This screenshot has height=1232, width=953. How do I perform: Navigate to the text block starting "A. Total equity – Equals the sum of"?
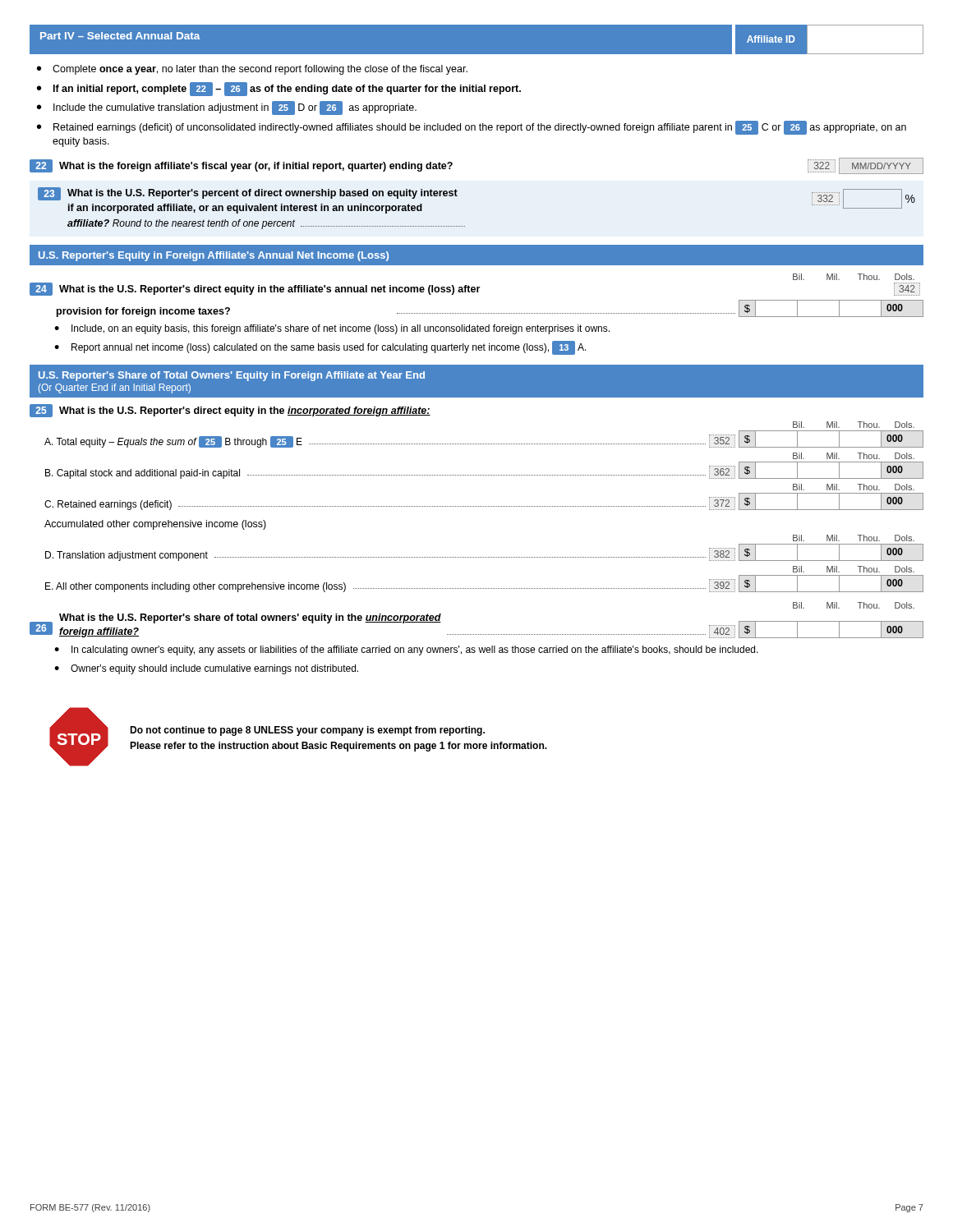click(x=484, y=439)
